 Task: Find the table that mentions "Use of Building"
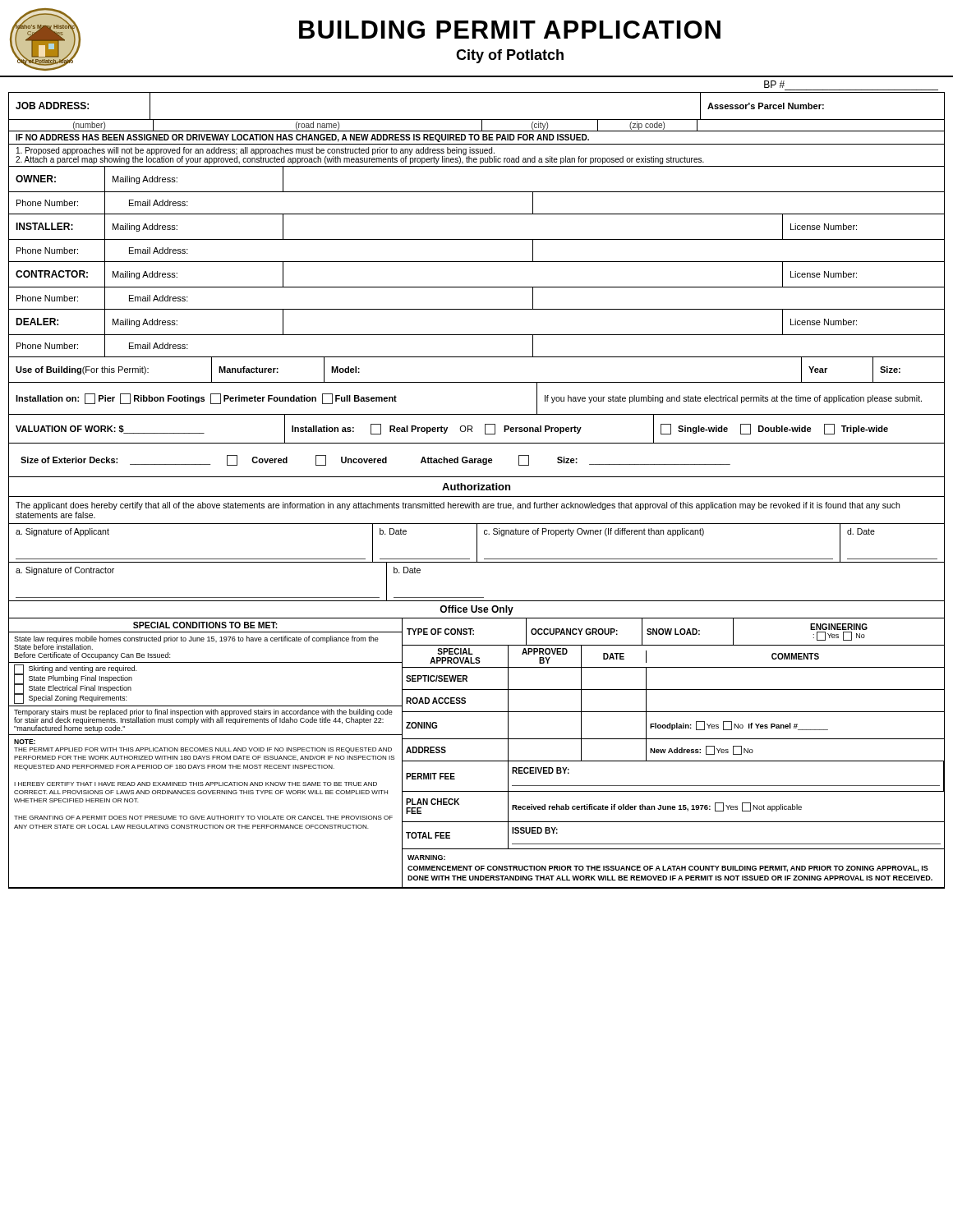(476, 370)
